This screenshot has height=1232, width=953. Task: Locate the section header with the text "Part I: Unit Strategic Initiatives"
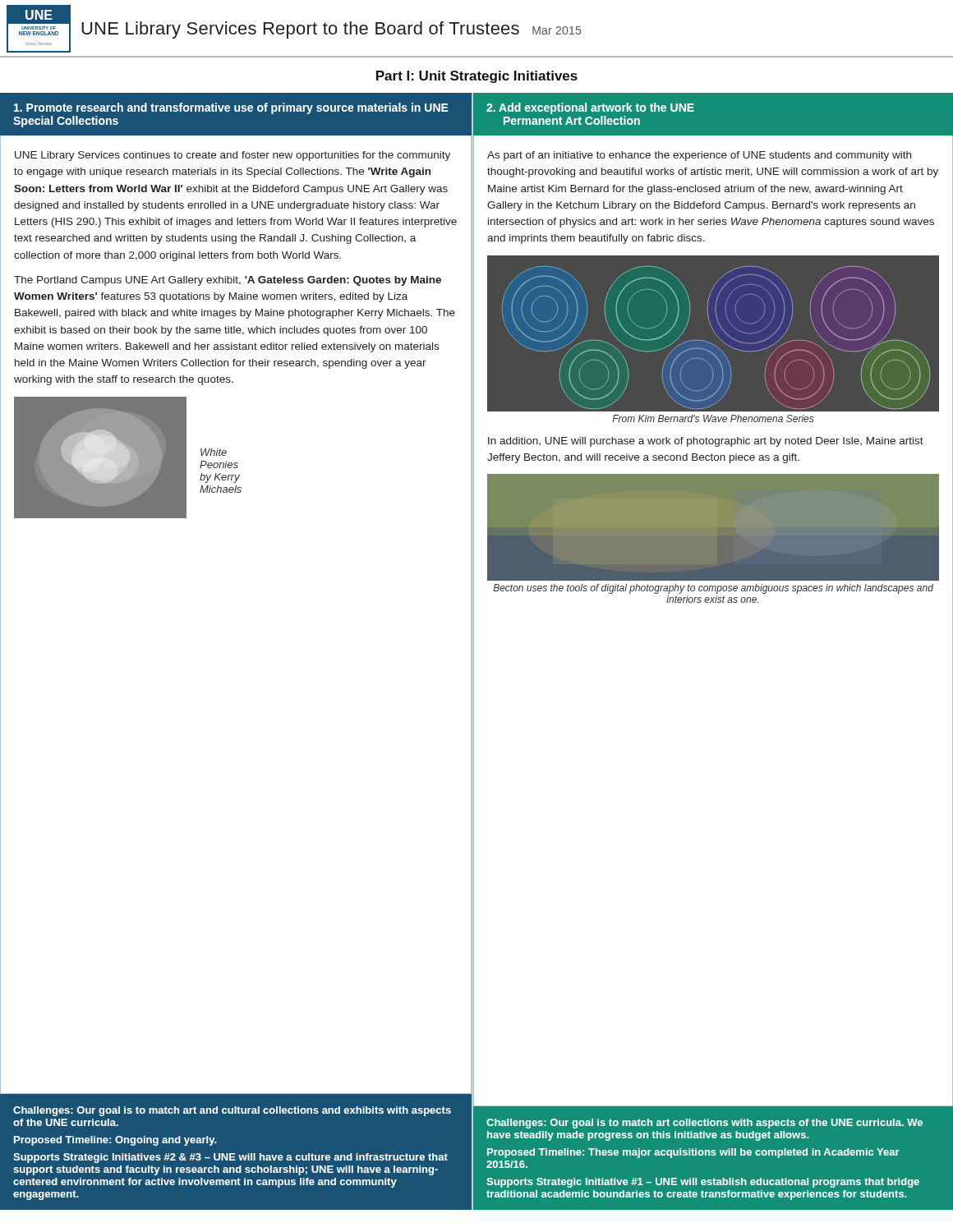click(476, 76)
